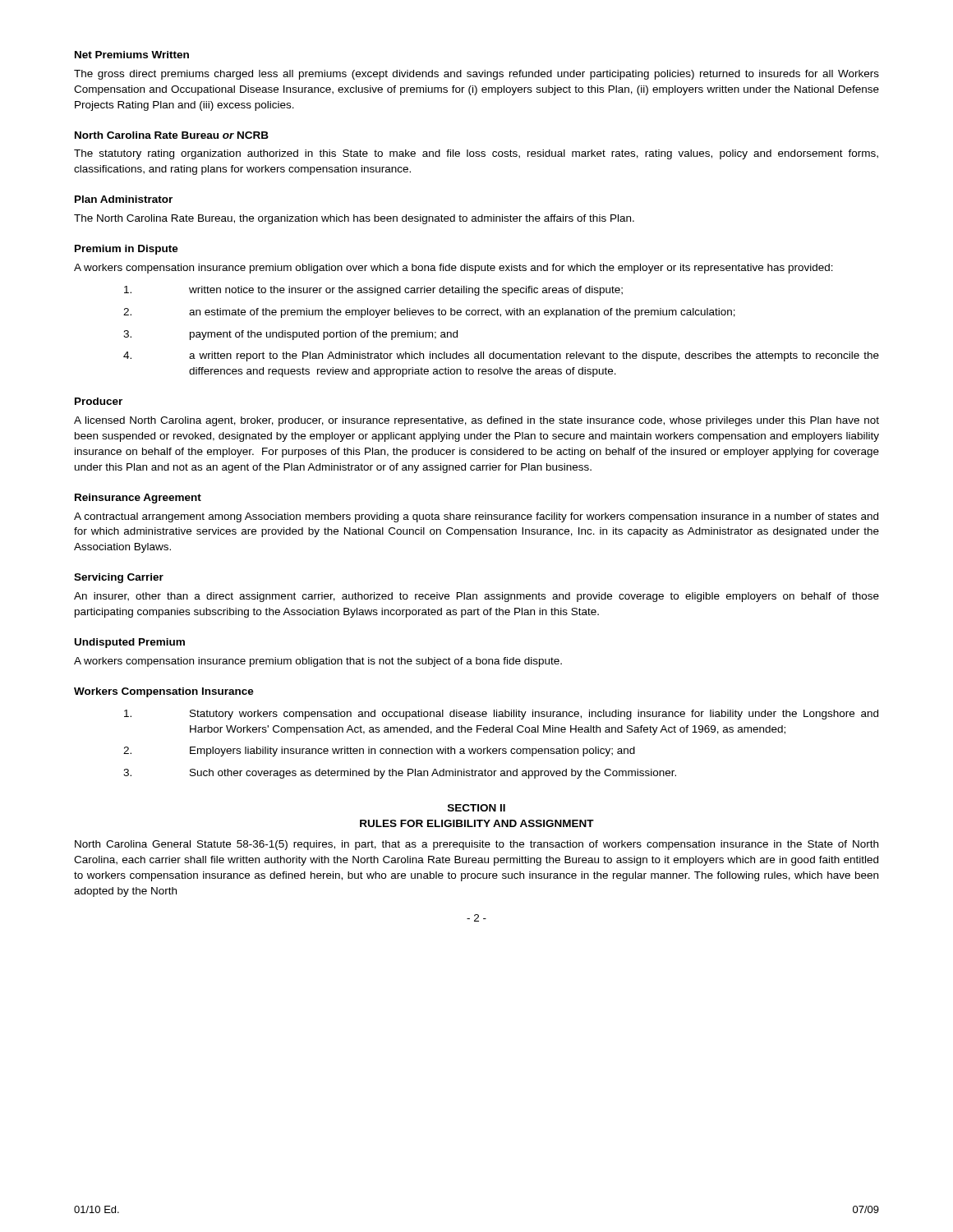Click on the text block that reads "The North Carolina"
The image size is (953, 1232).
(354, 218)
